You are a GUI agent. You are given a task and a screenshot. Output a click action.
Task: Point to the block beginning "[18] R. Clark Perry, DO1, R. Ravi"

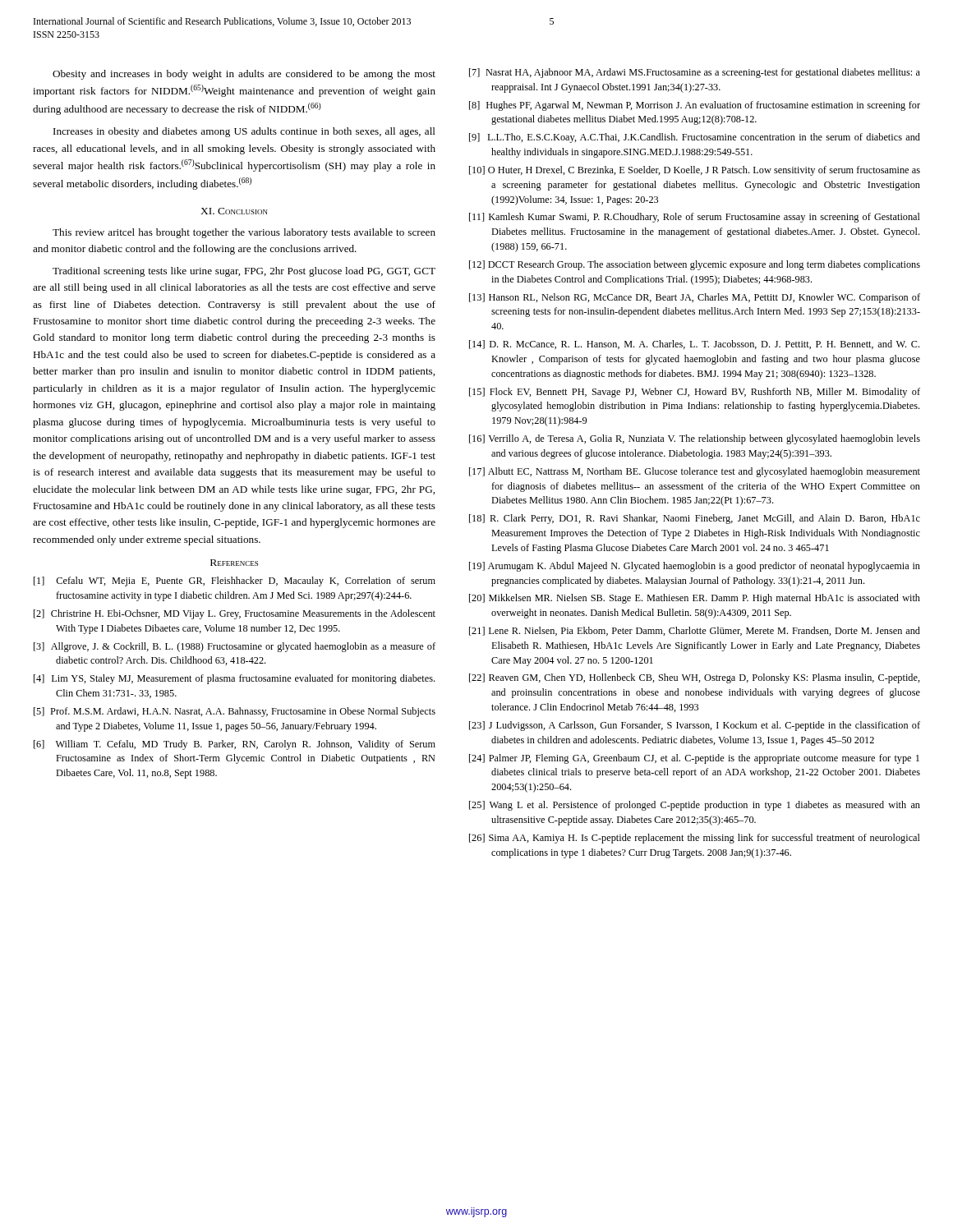(694, 533)
